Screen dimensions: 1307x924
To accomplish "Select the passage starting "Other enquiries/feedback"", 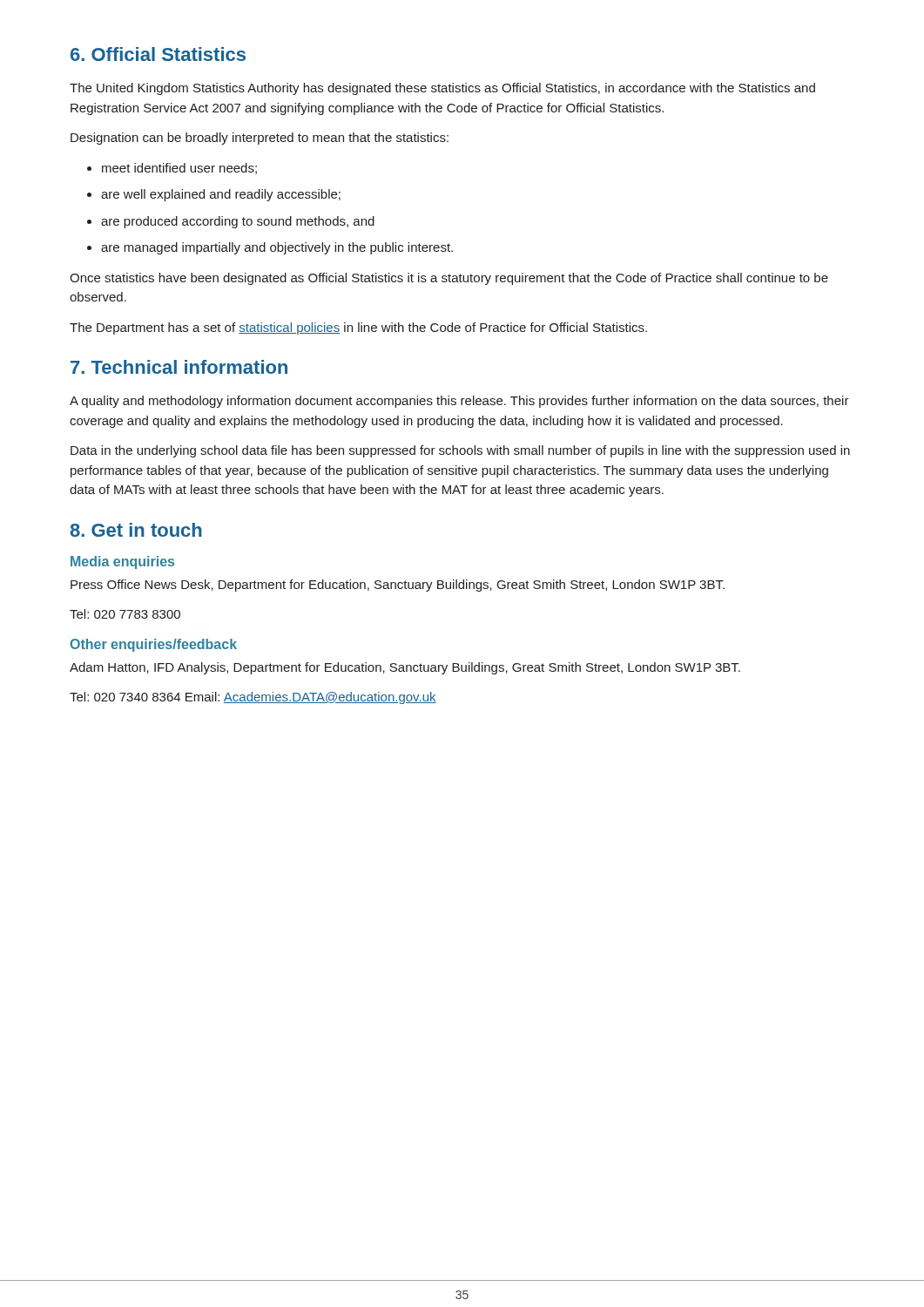I will [x=154, y=645].
